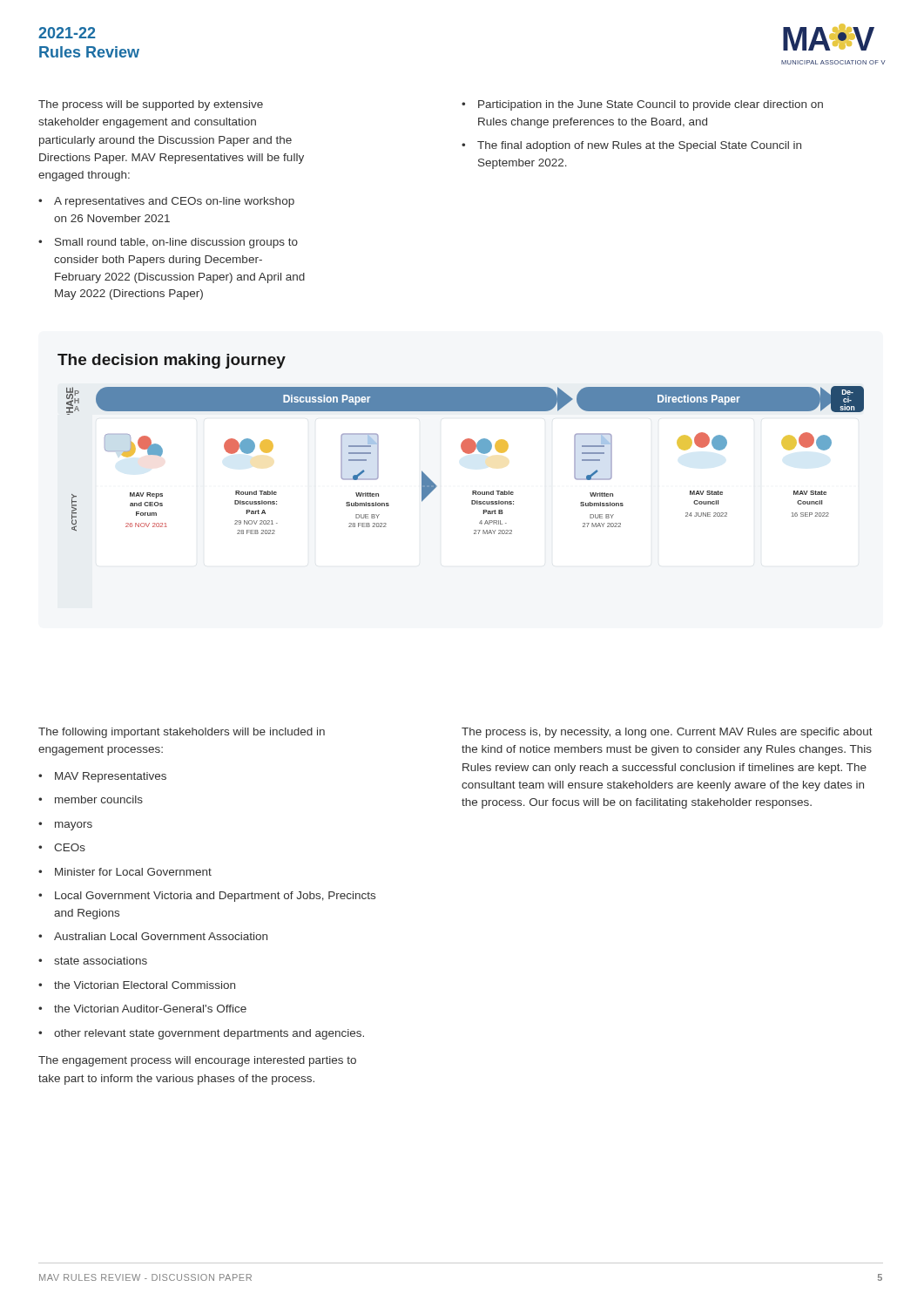Point to the block starting "The following important"
This screenshot has height=1307, width=924.
pos(208,741)
